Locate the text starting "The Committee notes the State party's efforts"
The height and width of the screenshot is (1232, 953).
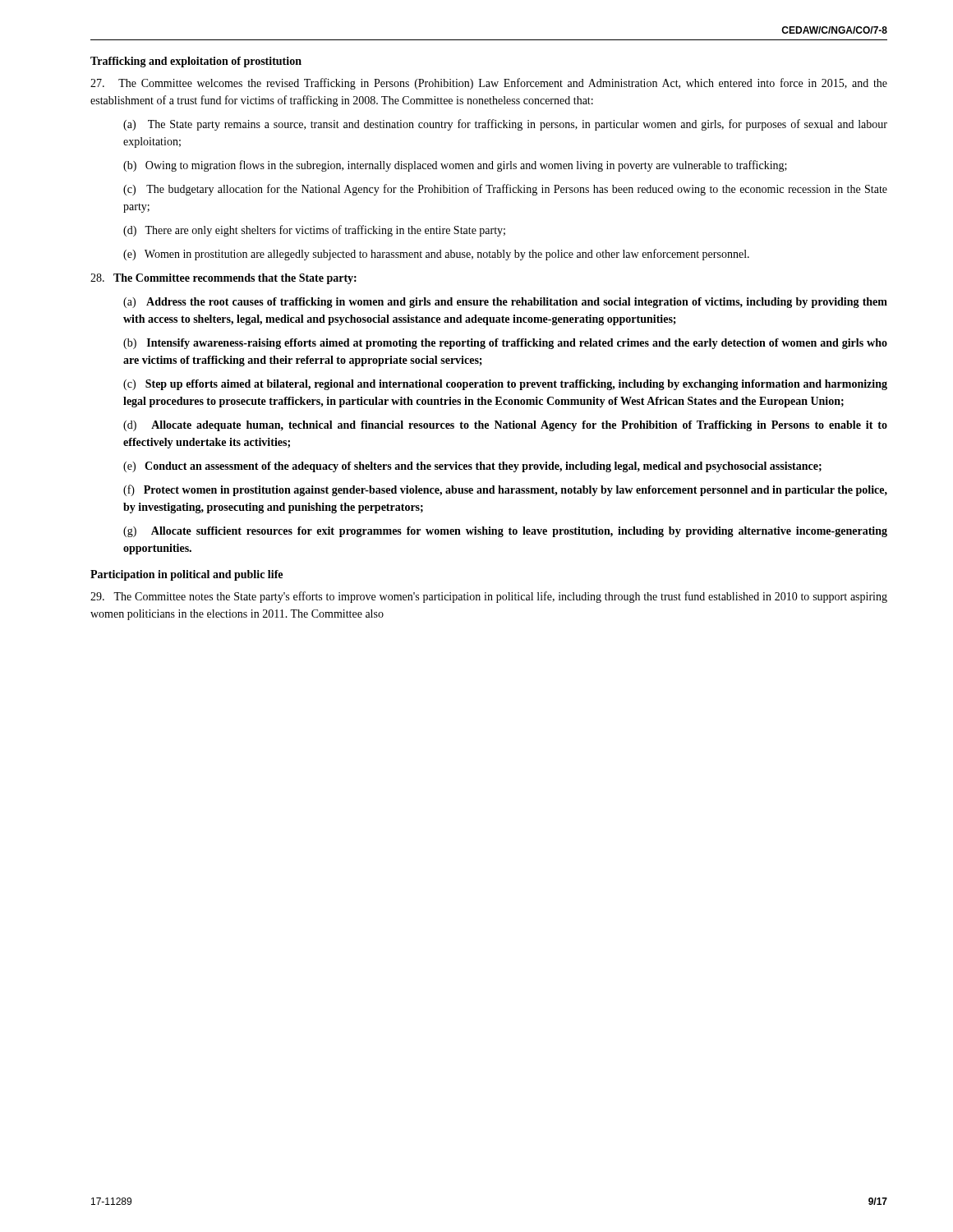(489, 605)
